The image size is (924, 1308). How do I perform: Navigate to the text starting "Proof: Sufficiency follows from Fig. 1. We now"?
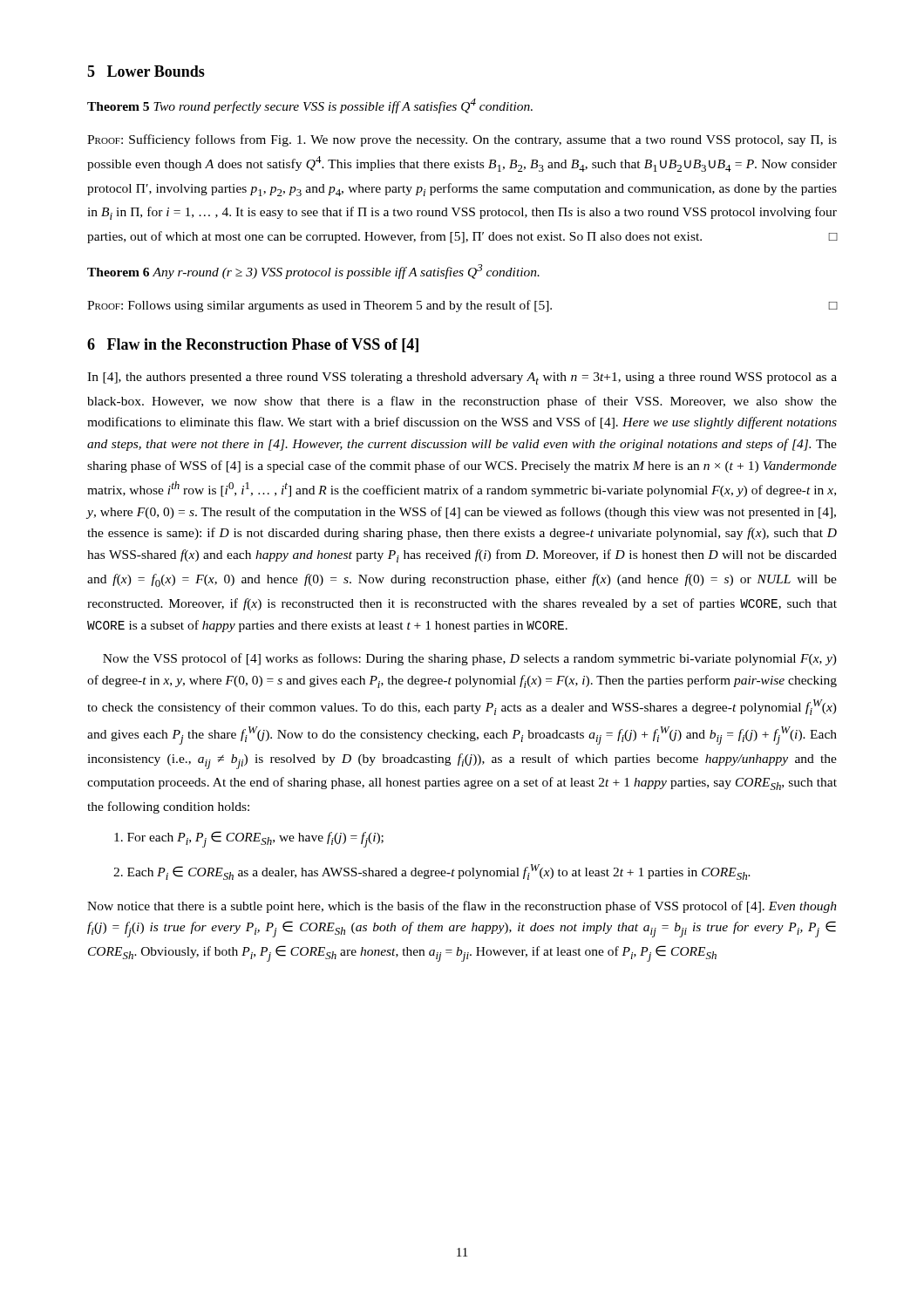(462, 190)
